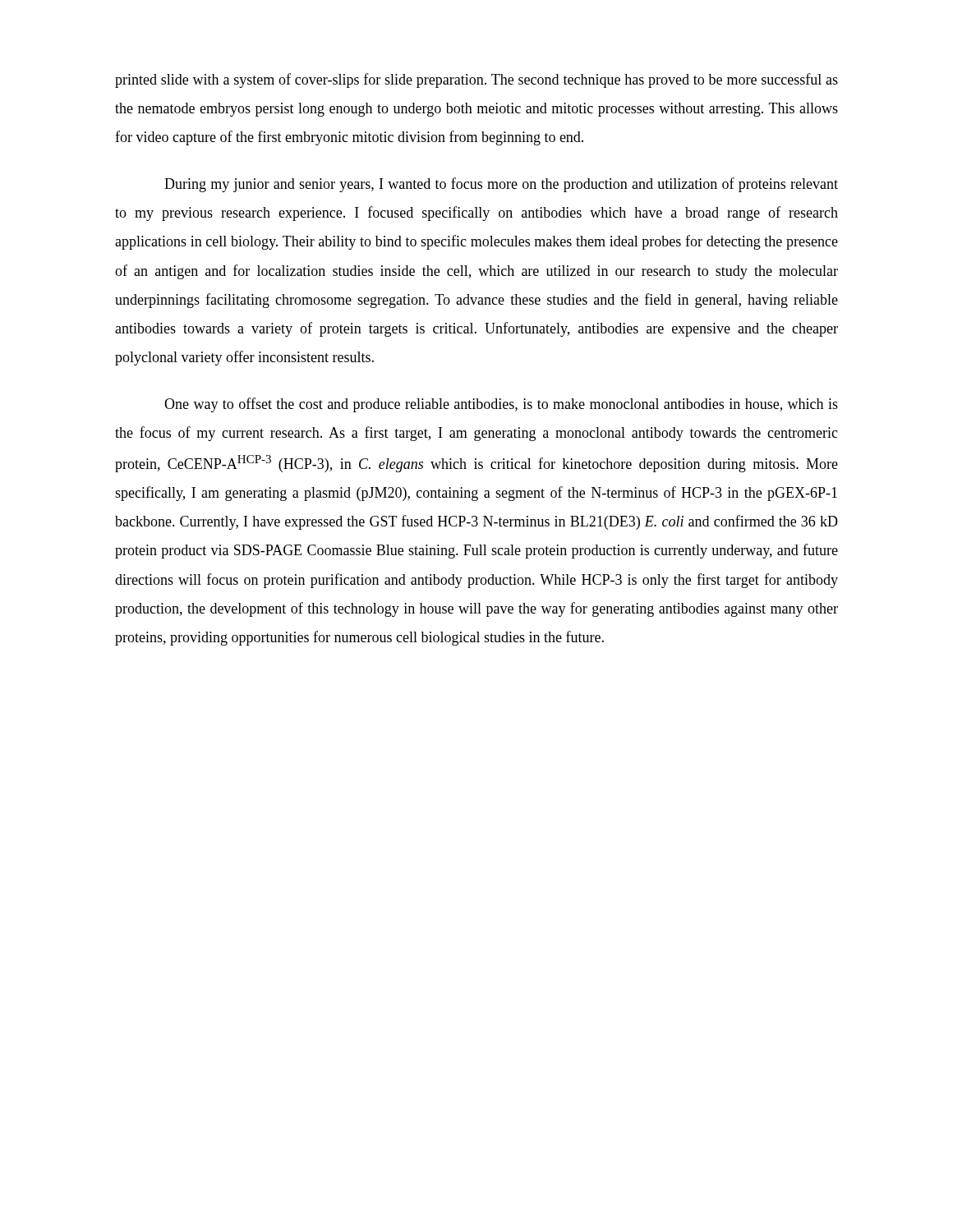
Task: Locate the element starting "One way to"
Action: pyautogui.click(x=476, y=521)
